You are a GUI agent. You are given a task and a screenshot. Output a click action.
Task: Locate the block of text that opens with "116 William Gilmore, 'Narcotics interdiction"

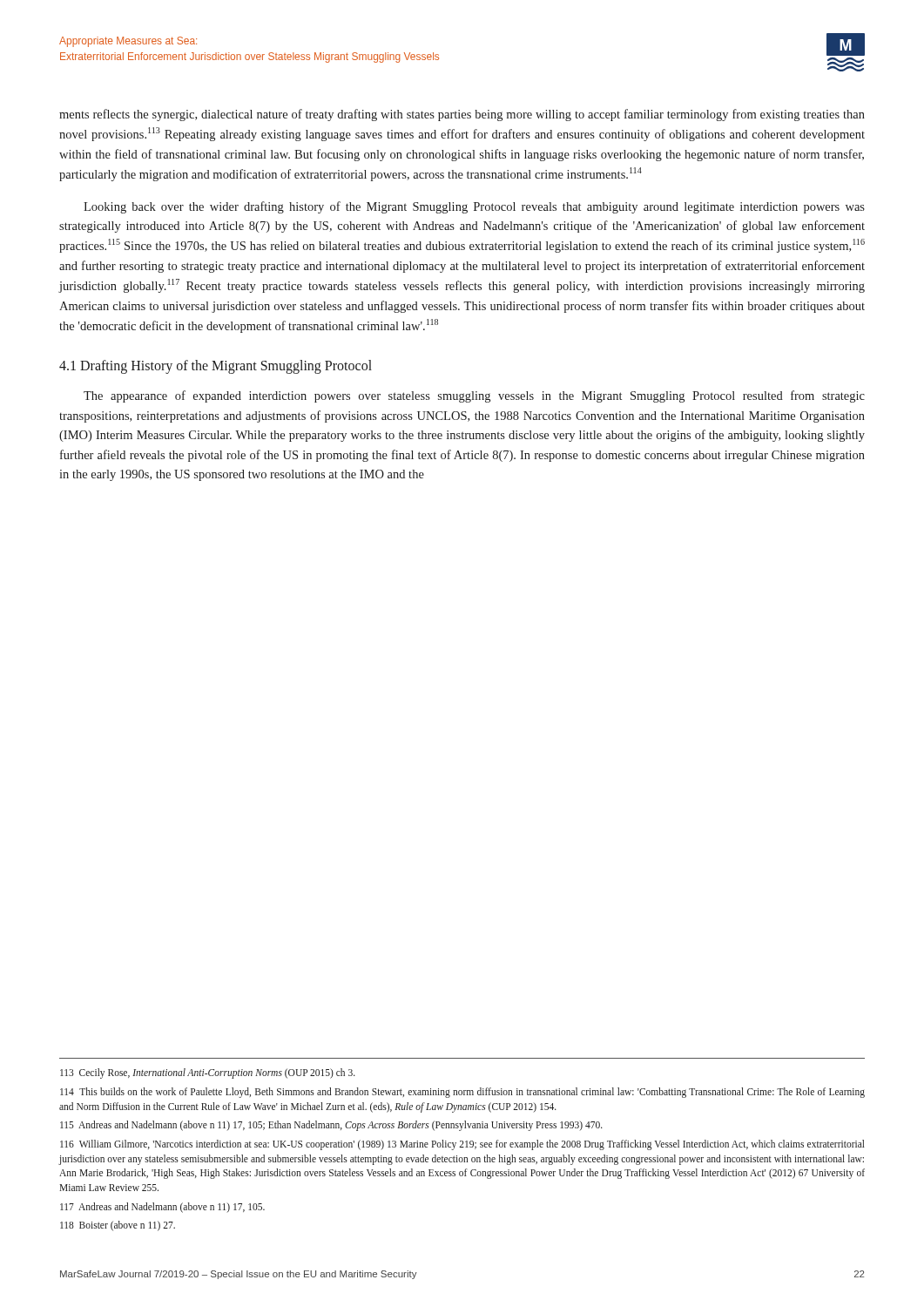pyautogui.click(x=462, y=1166)
